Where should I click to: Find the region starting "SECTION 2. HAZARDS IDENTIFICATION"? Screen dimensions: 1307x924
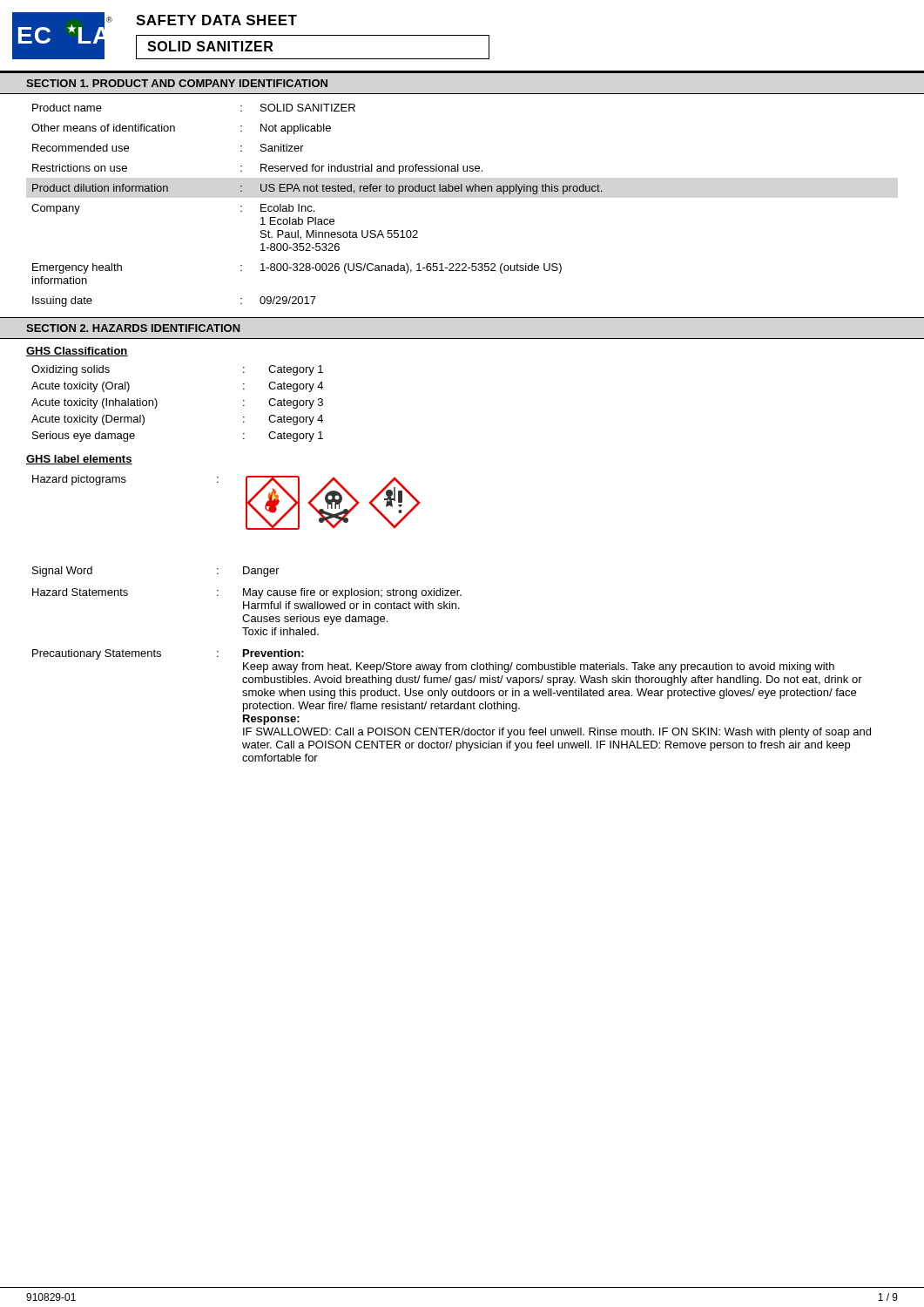[133, 328]
